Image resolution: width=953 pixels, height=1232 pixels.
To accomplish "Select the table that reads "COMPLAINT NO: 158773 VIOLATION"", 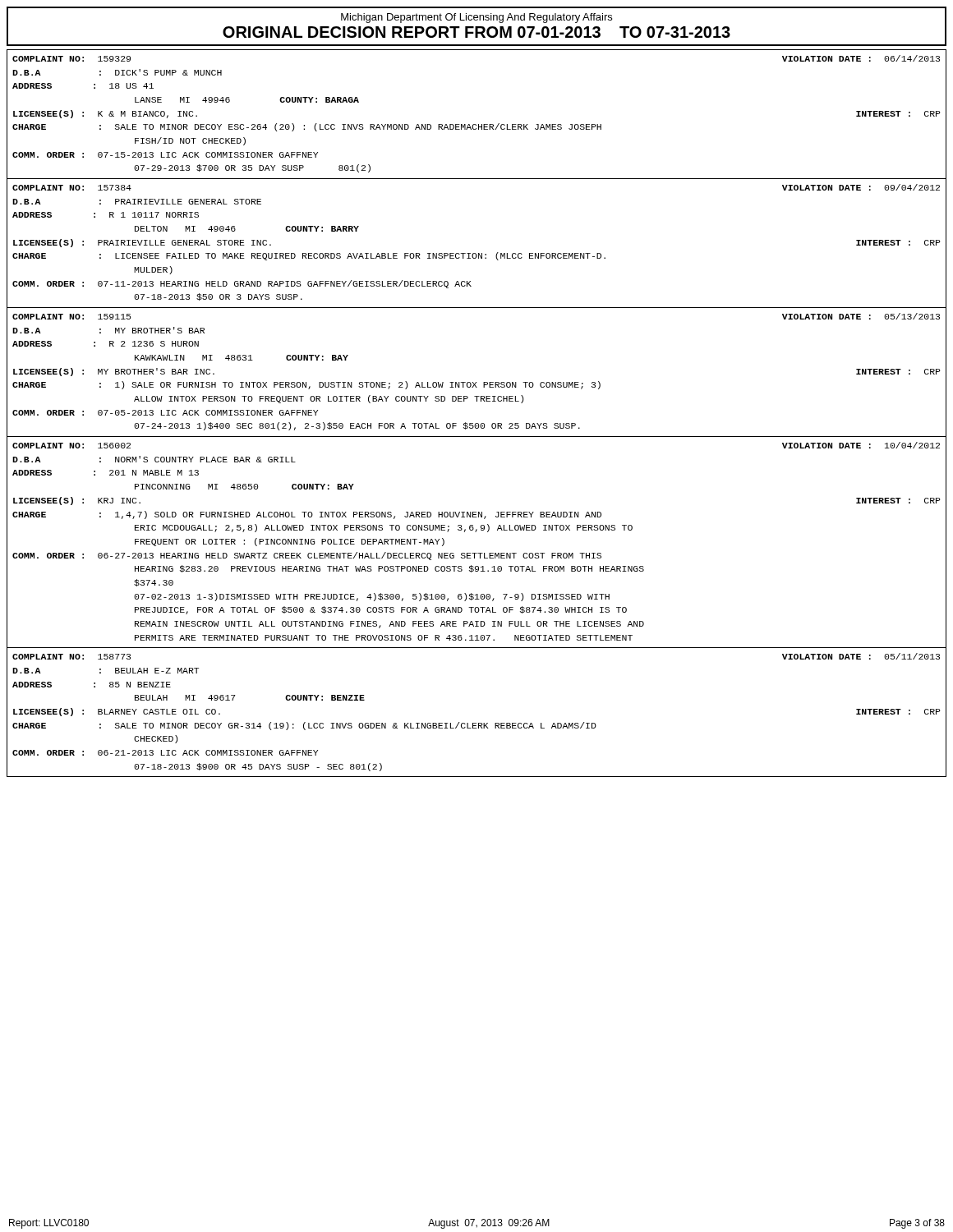I will point(476,712).
